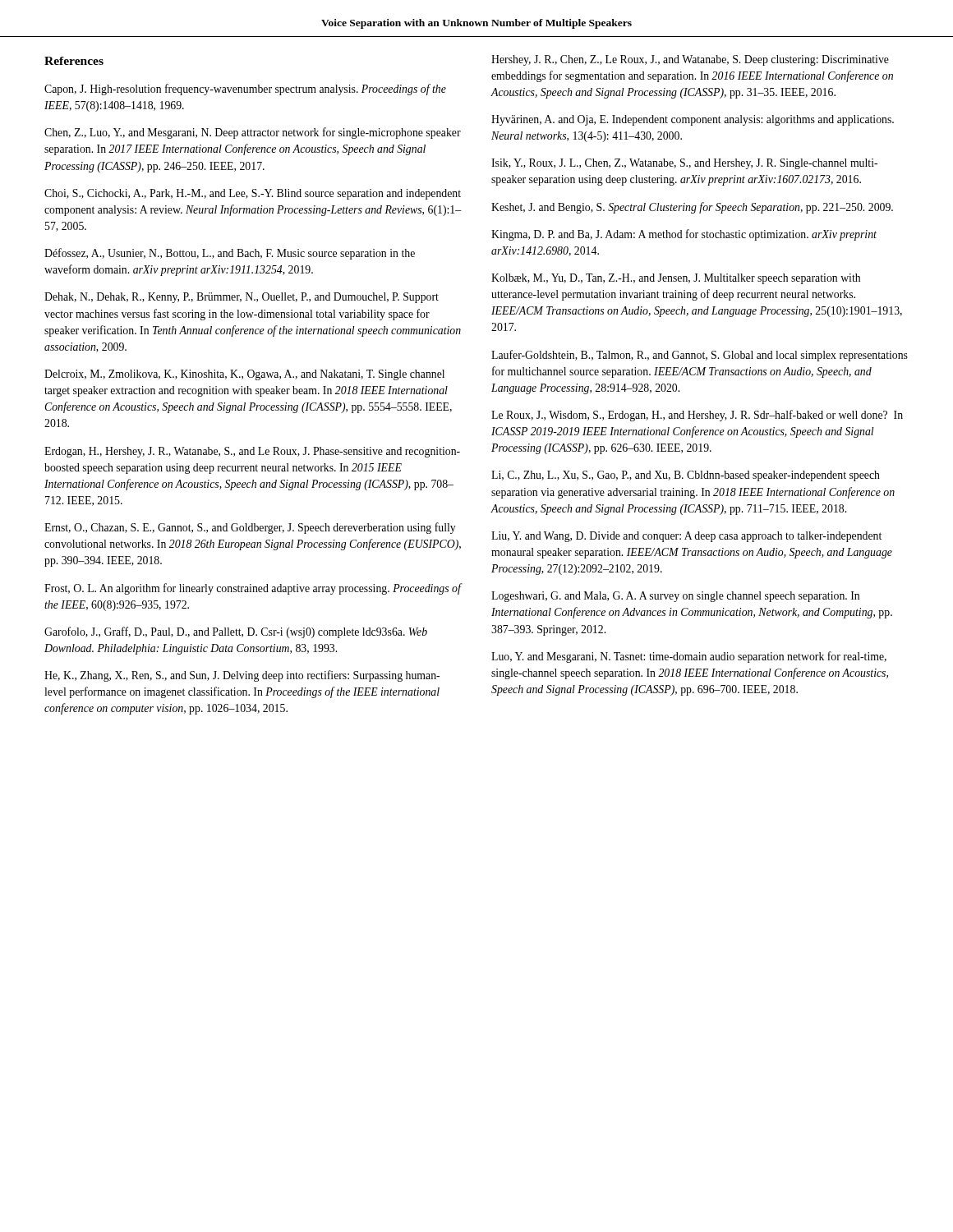953x1232 pixels.
Task: Where is the passage that starts "Isik, Y., Roux, J. L., Chen, Z., Watanabe,"?
Action: [685, 171]
